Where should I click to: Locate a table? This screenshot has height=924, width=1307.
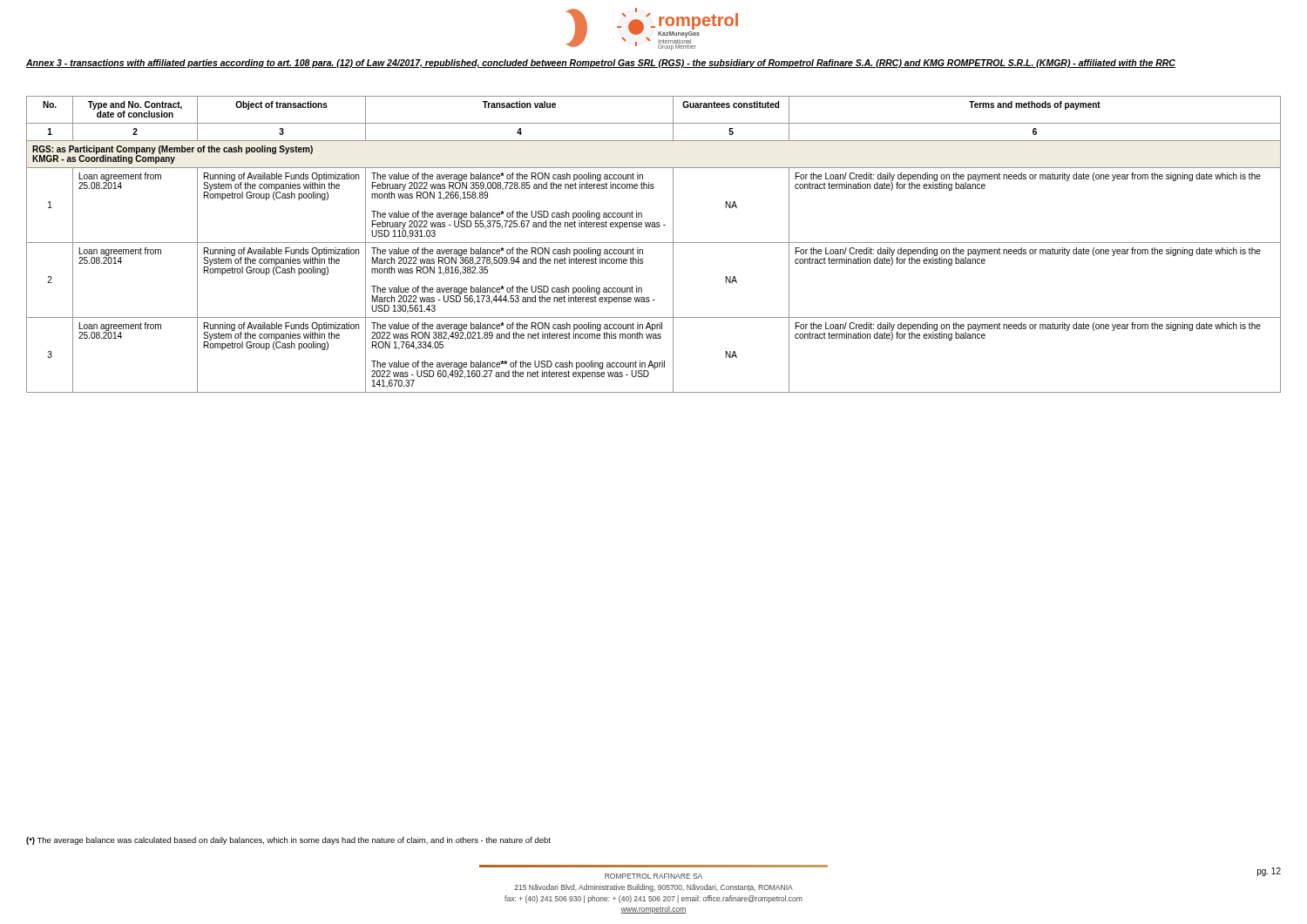(x=654, y=244)
